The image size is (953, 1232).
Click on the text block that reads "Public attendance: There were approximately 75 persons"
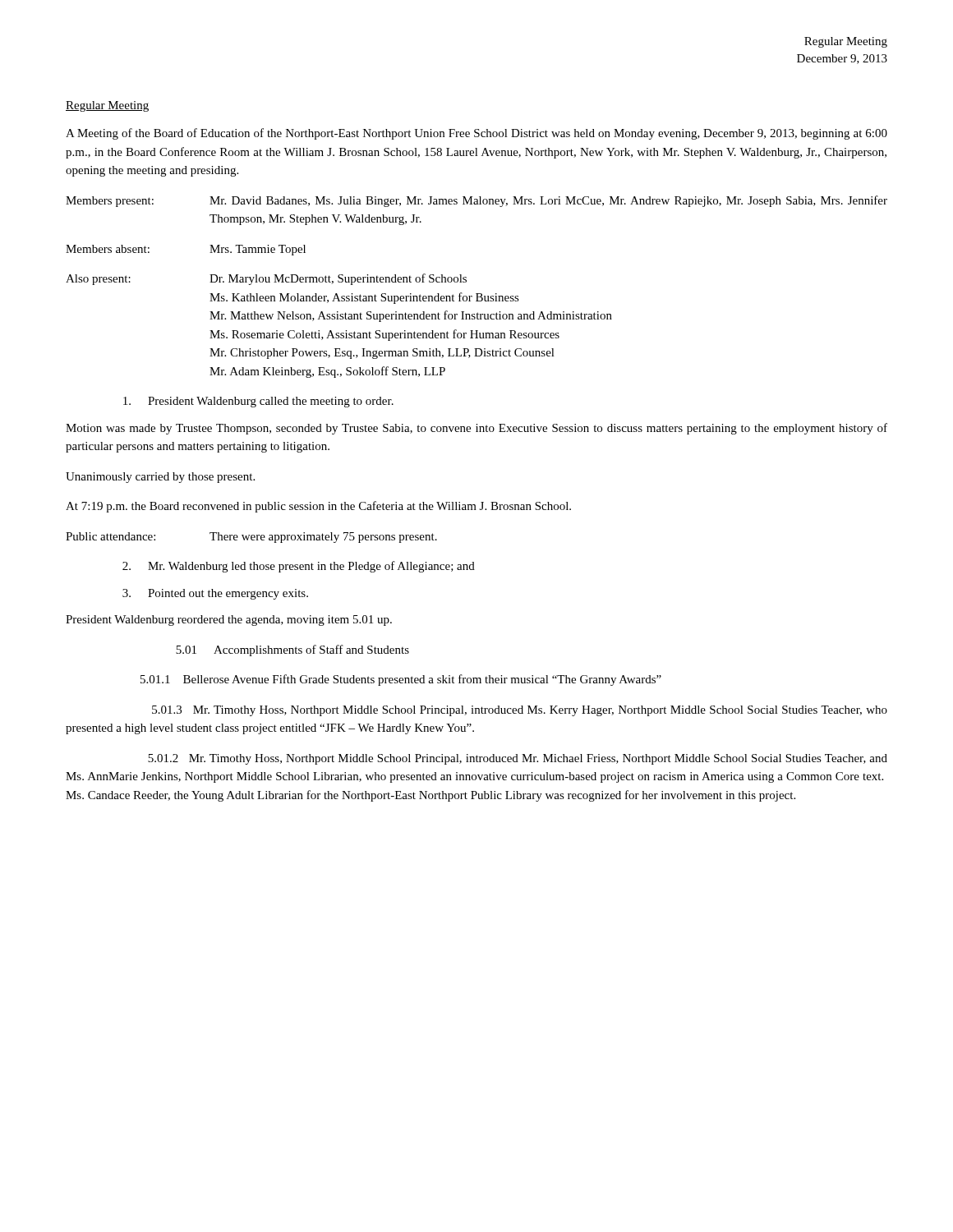point(251,538)
